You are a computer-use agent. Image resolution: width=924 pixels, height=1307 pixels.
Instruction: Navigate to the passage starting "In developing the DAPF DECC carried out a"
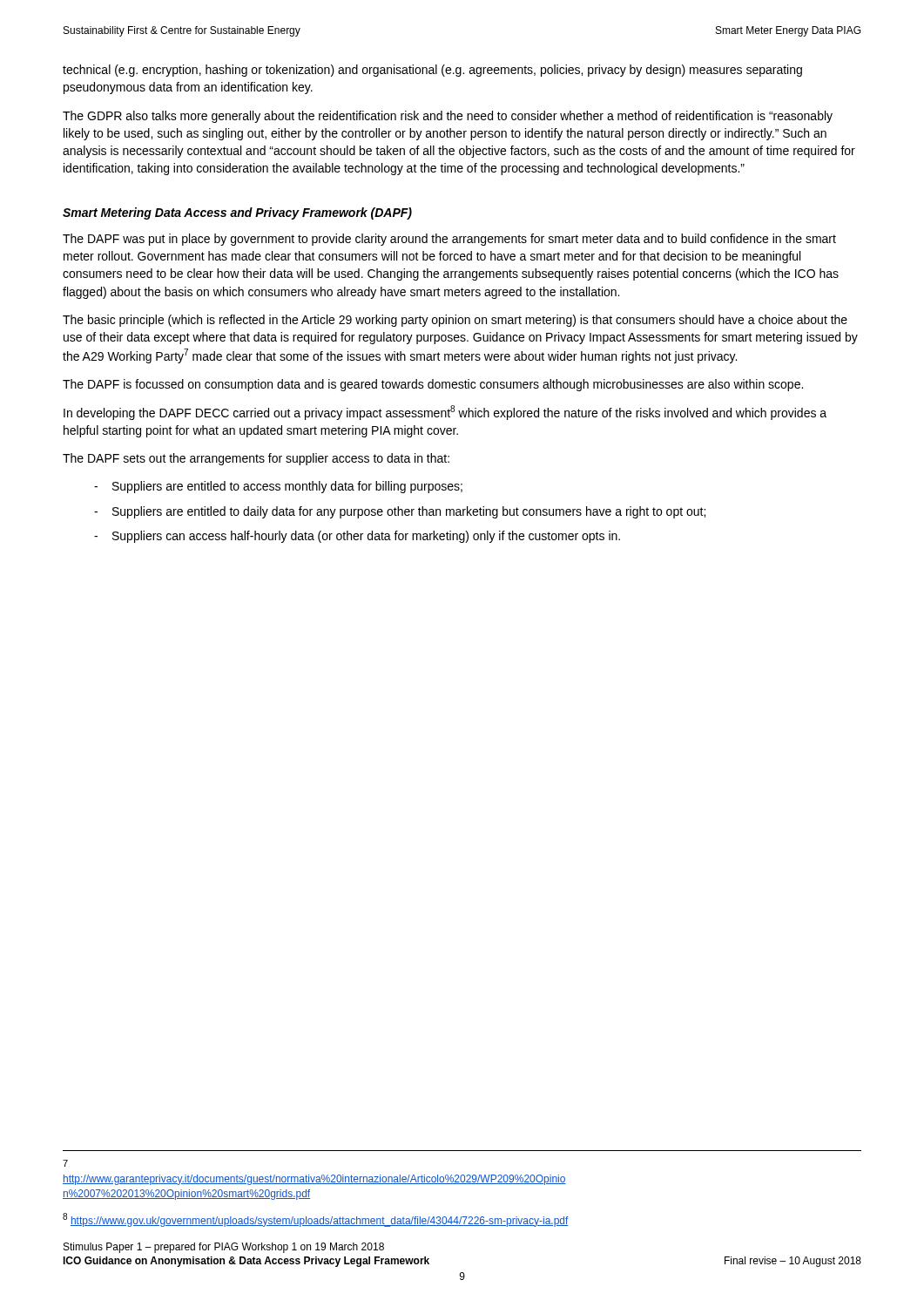462,421
